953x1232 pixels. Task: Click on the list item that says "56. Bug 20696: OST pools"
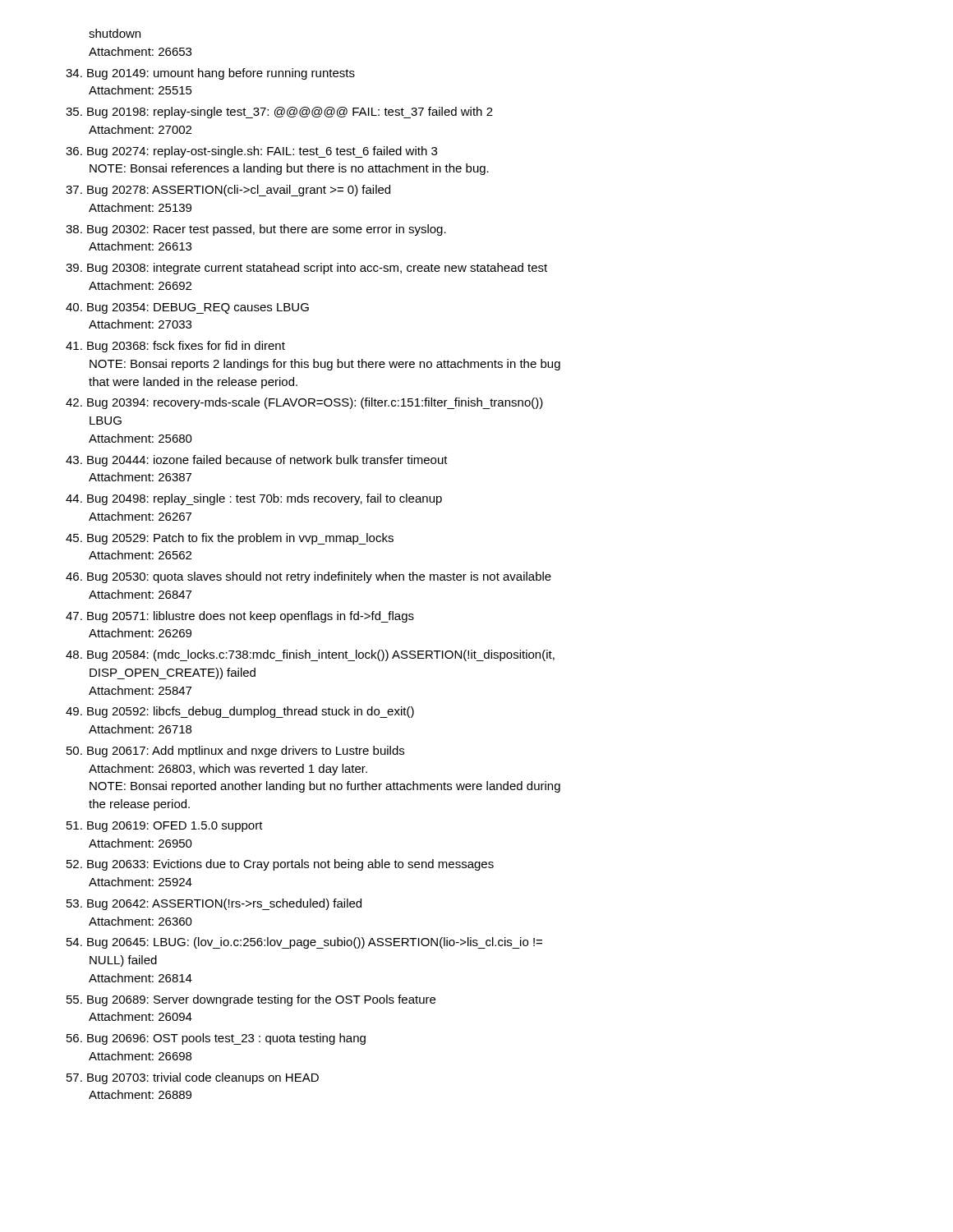pyautogui.click(x=216, y=1047)
